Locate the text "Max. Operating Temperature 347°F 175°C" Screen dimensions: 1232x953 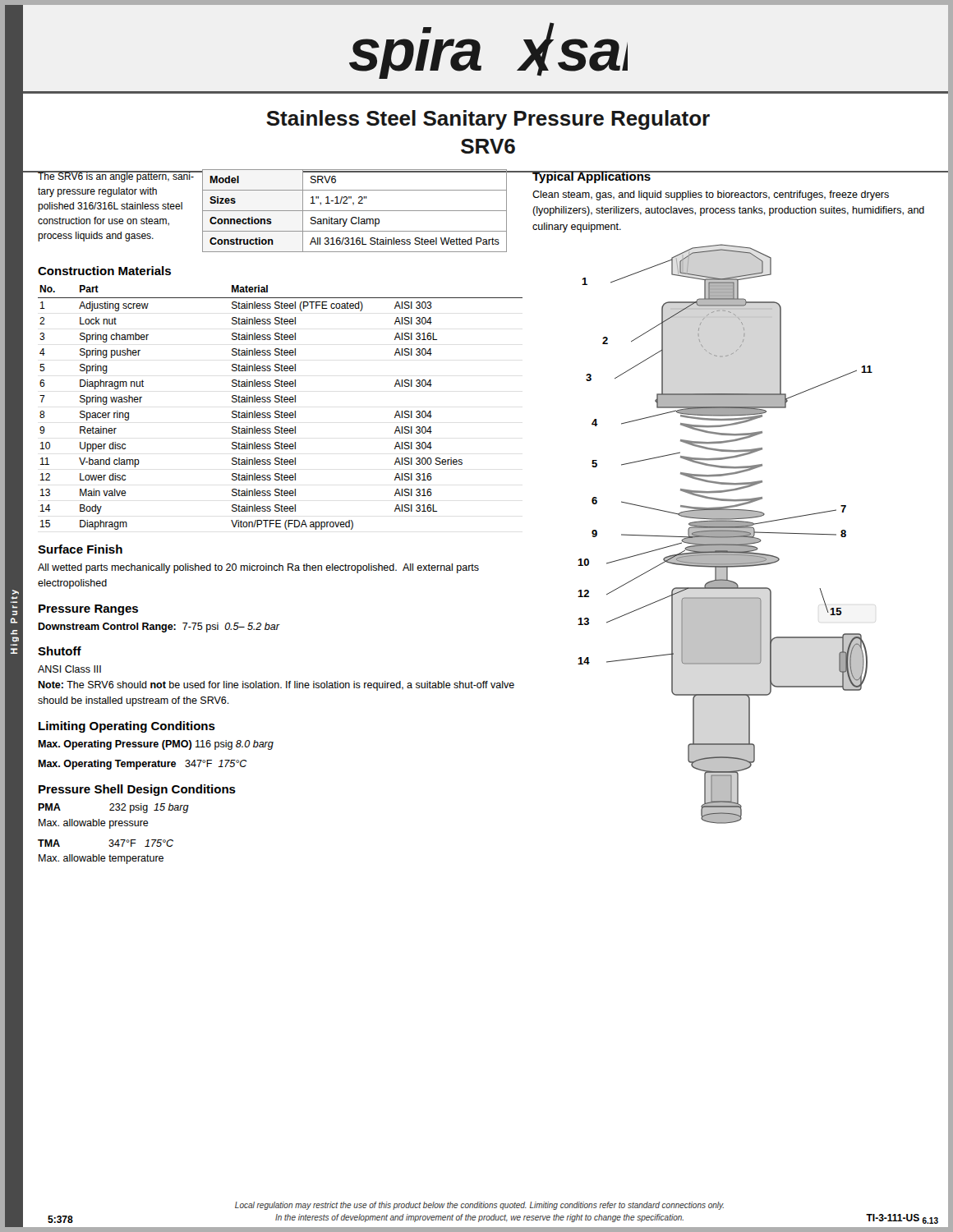tap(142, 764)
